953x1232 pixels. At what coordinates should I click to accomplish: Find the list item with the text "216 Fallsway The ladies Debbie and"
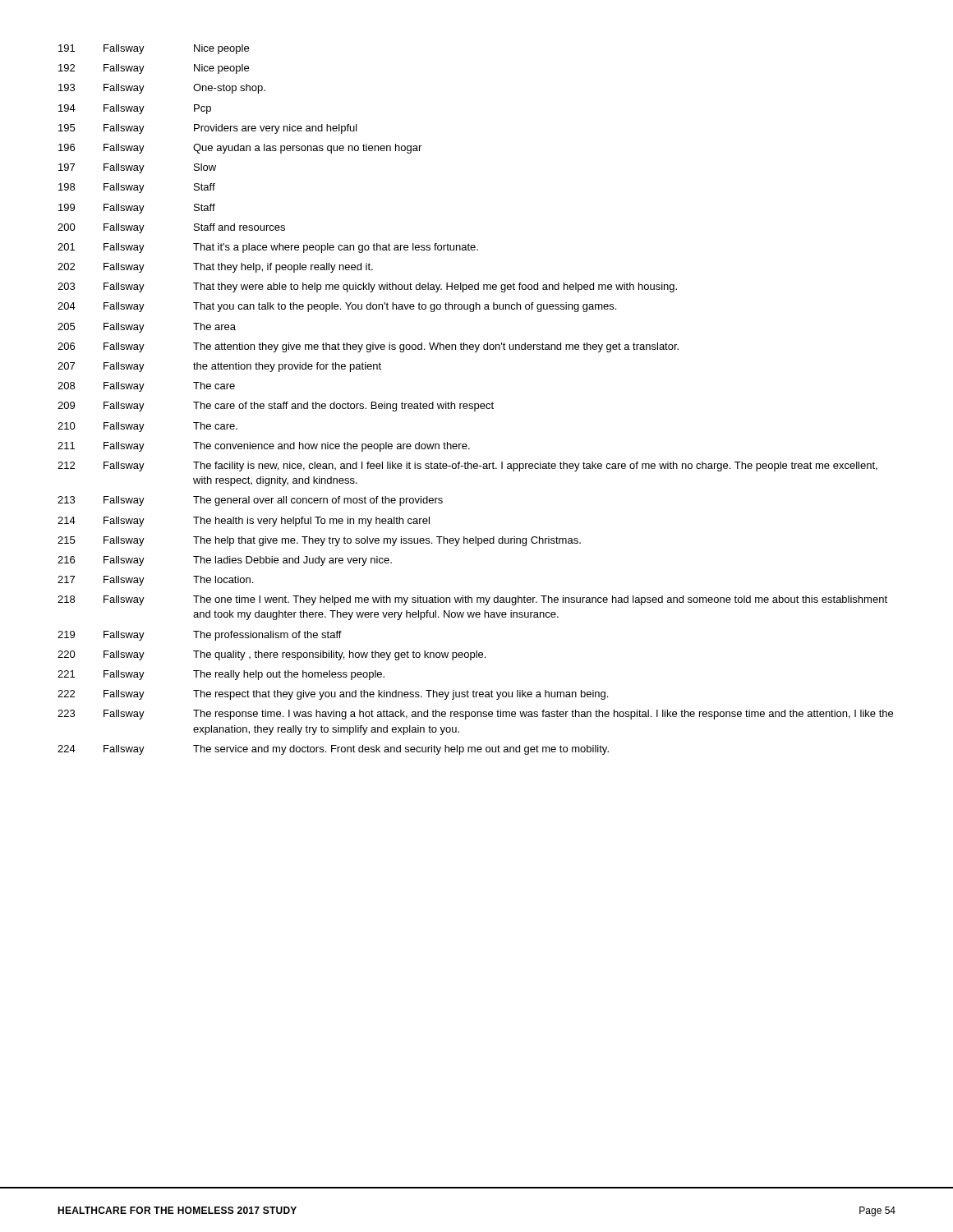[225, 561]
